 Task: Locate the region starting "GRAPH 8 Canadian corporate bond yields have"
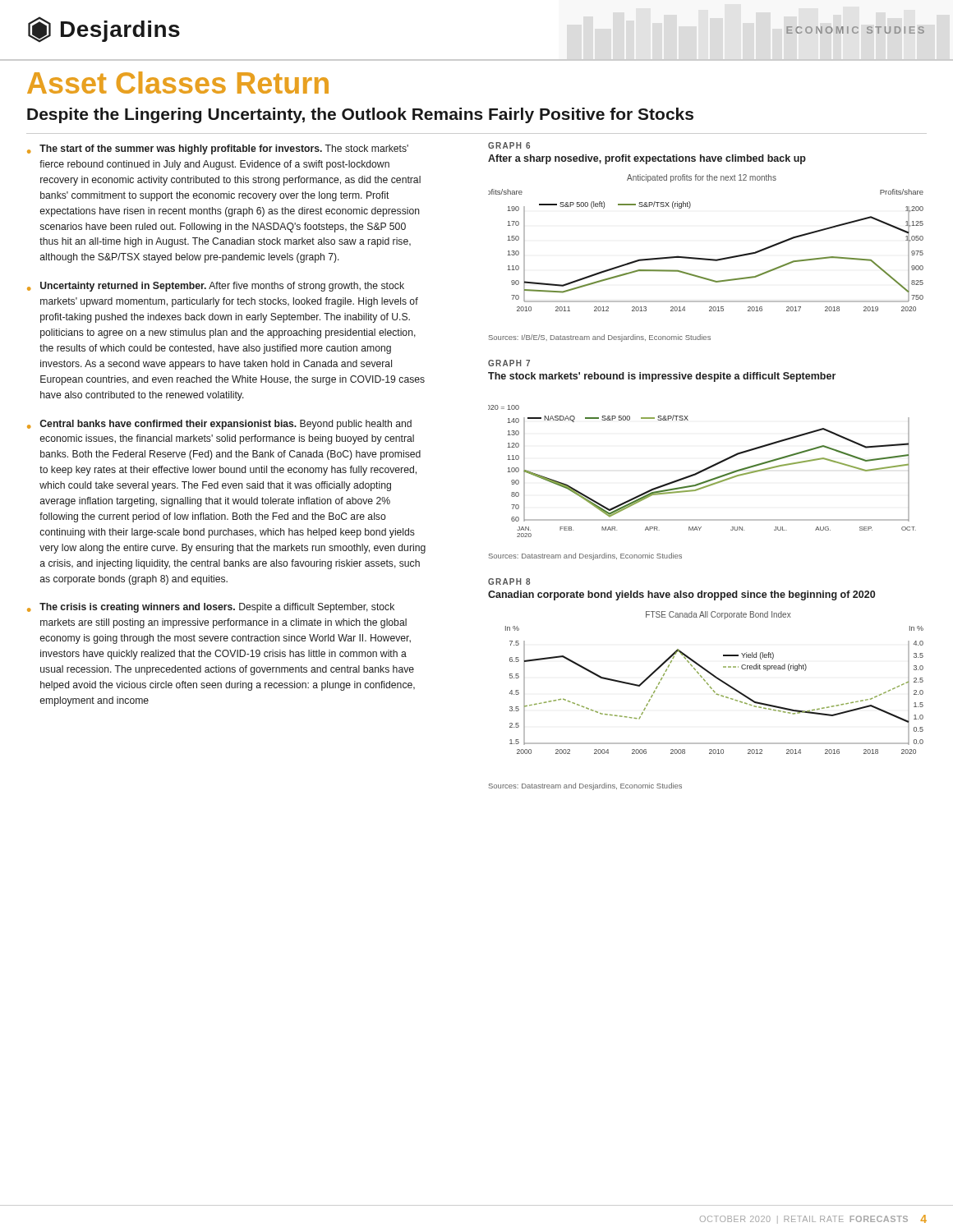coord(682,589)
